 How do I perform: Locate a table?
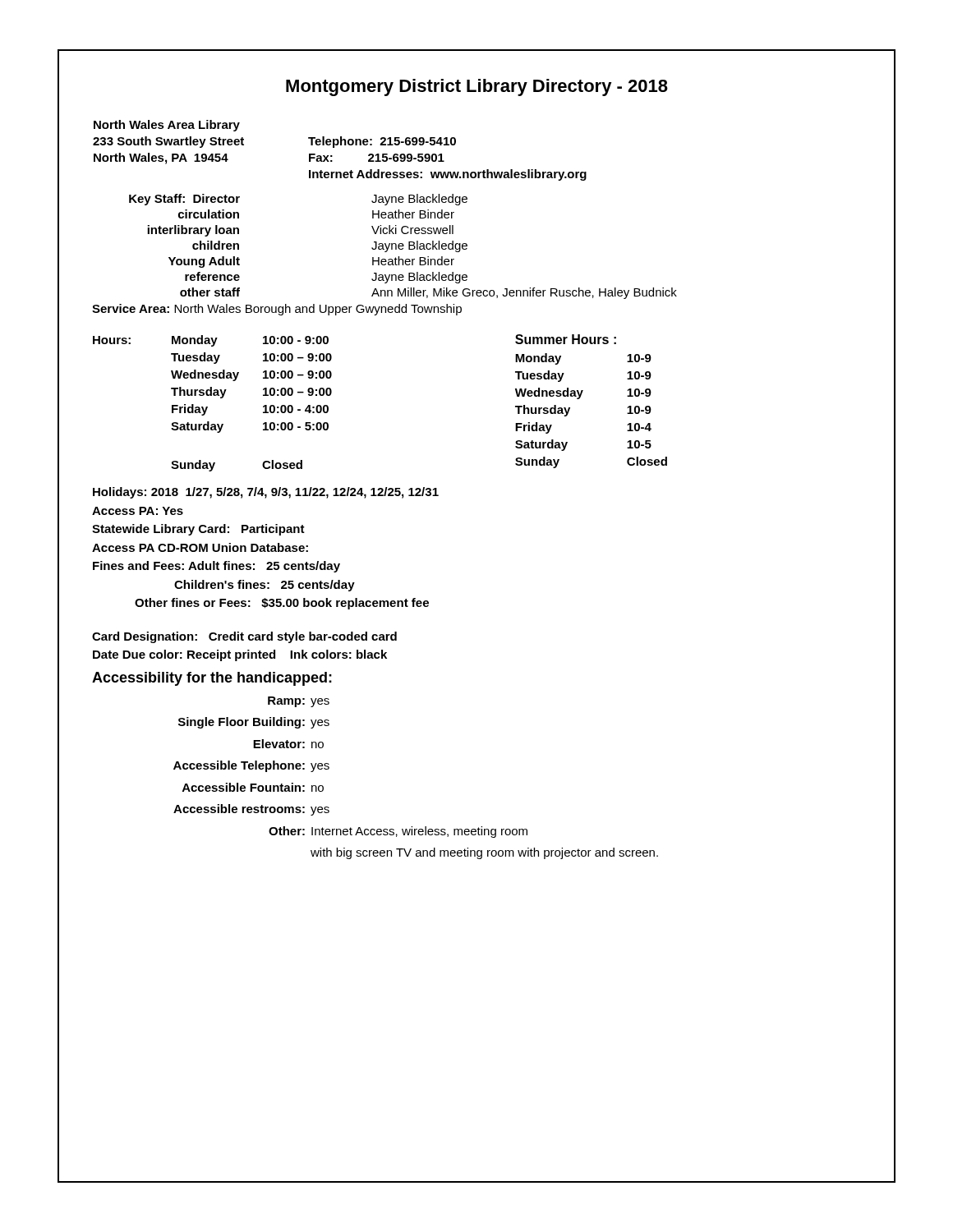(x=476, y=402)
